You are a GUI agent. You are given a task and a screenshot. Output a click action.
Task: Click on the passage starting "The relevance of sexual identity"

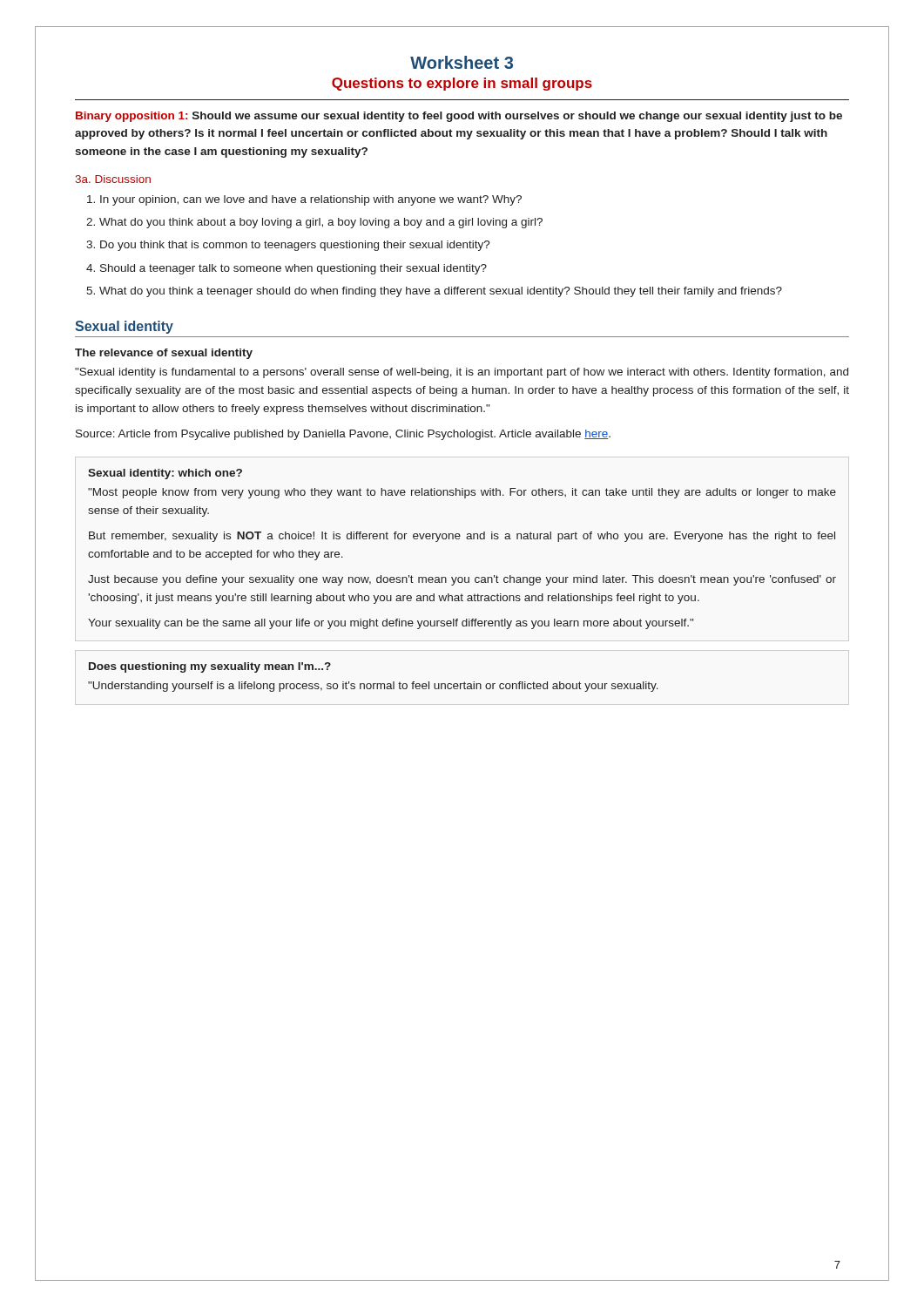click(164, 352)
